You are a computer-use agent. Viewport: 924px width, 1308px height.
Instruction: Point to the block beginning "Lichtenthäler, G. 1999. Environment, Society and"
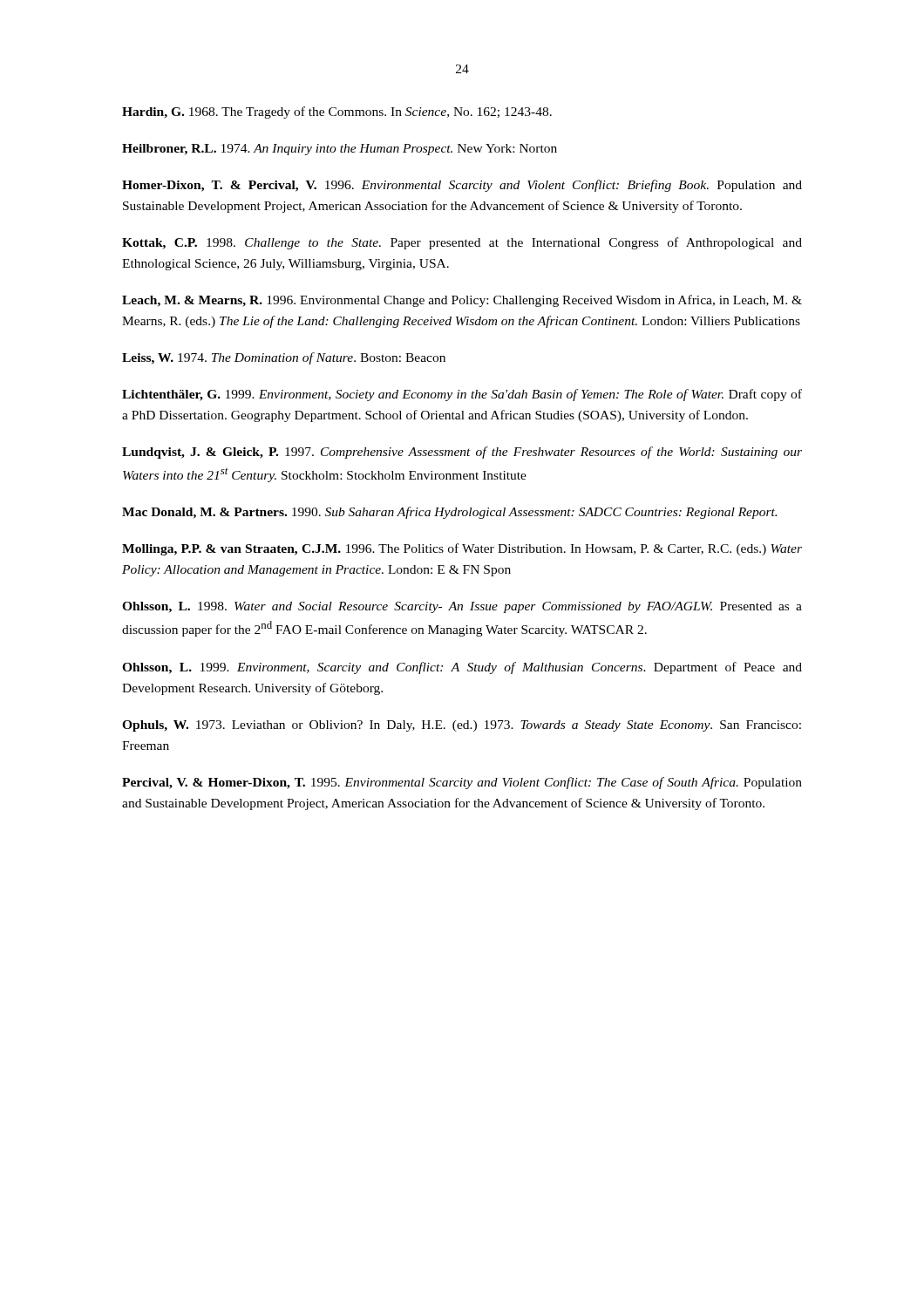pyautogui.click(x=462, y=404)
